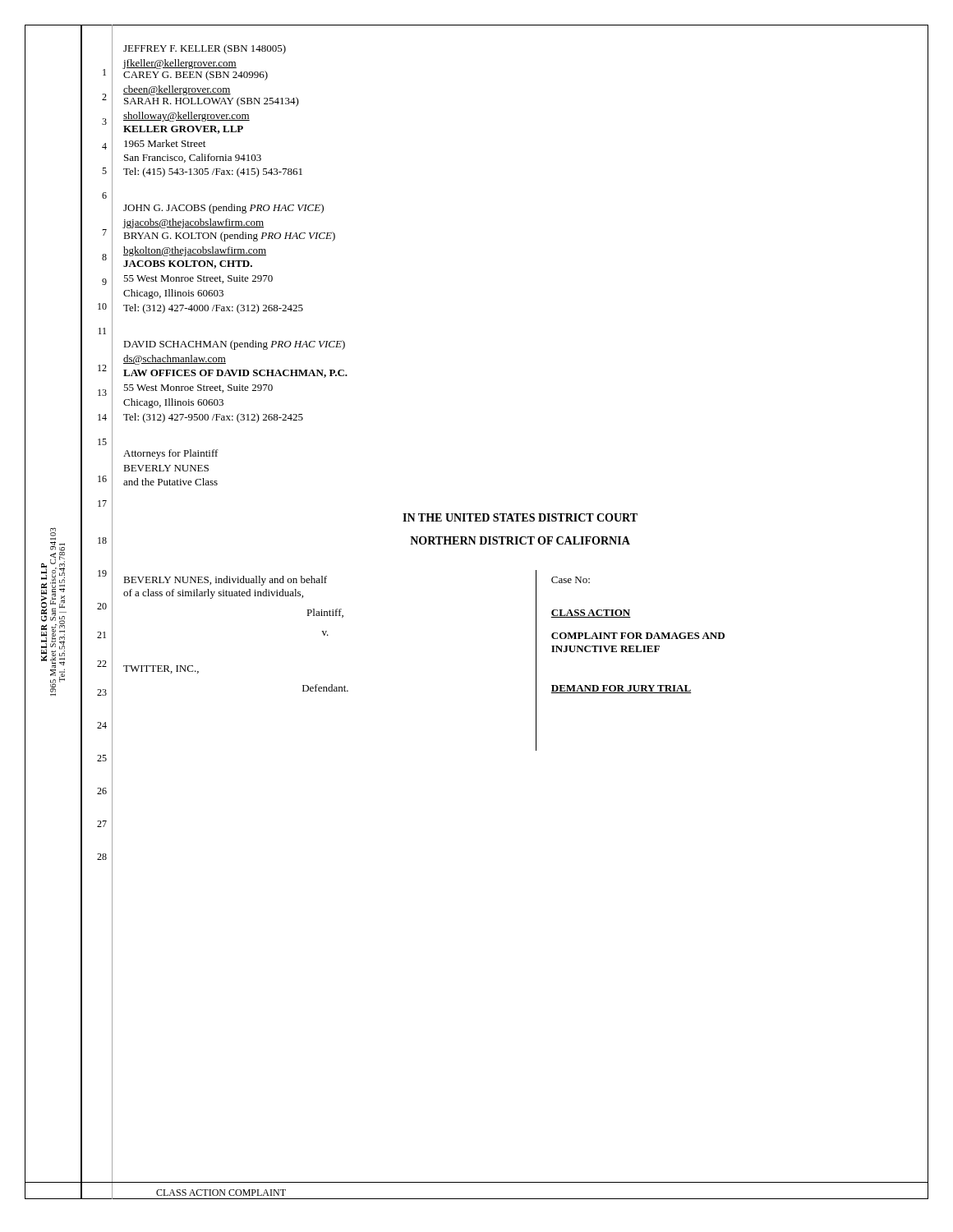Click the passage that begins "Tel: (415) 543-1305 /Fax:"

pos(213,171)
